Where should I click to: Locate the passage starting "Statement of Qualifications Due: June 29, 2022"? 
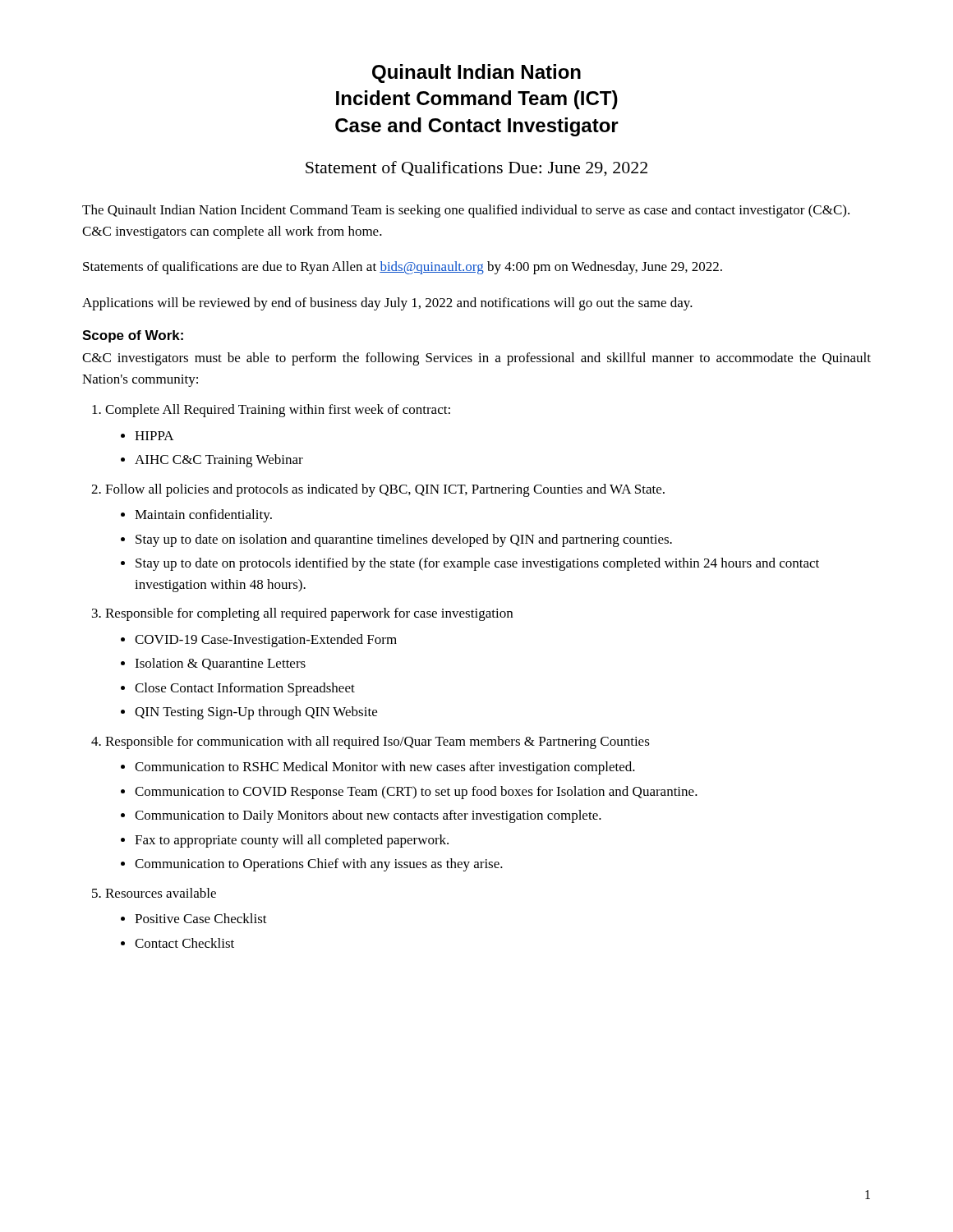pos(476,167)
